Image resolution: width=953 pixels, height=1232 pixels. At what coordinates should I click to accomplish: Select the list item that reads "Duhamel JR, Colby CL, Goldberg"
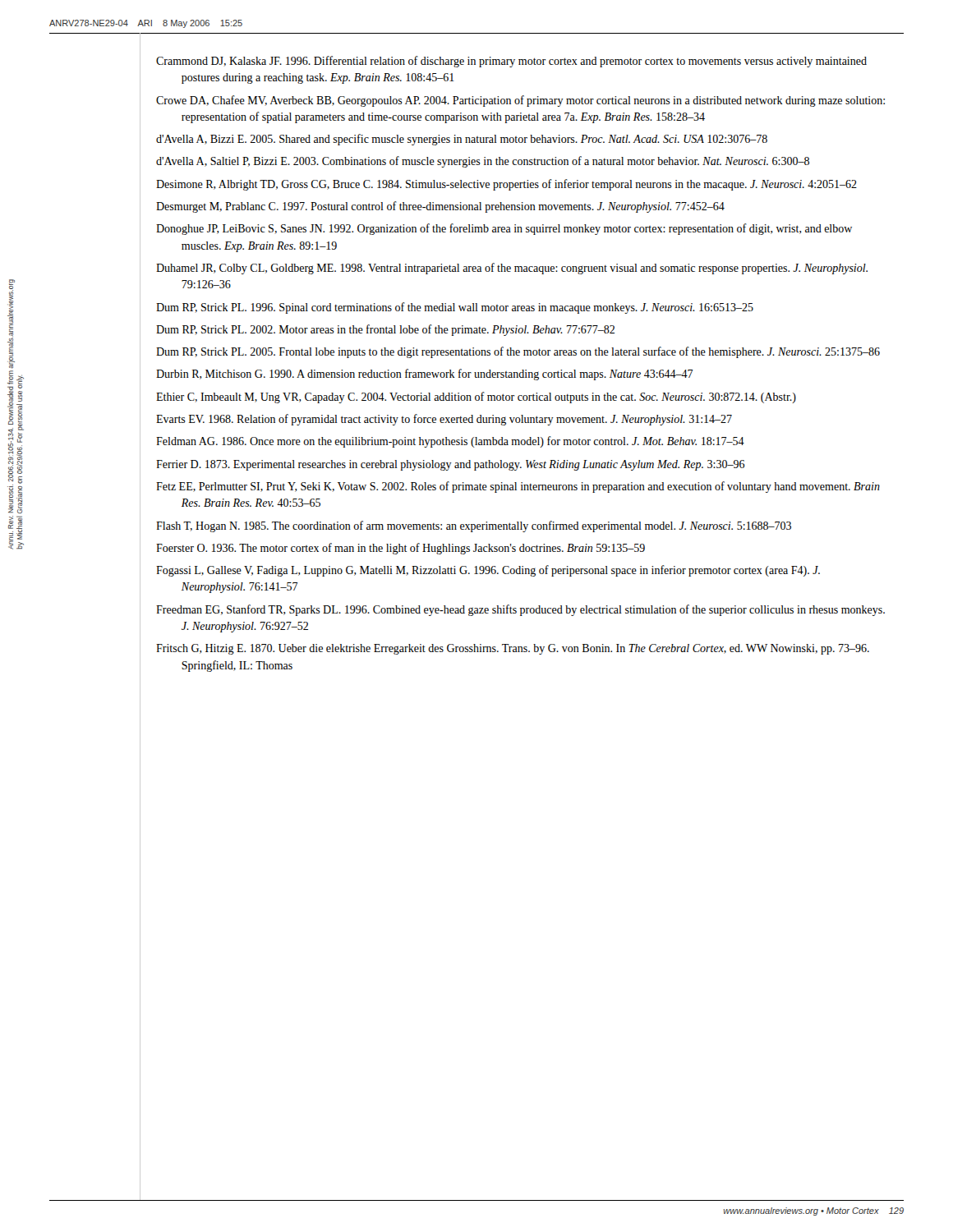tap(512, 276)
